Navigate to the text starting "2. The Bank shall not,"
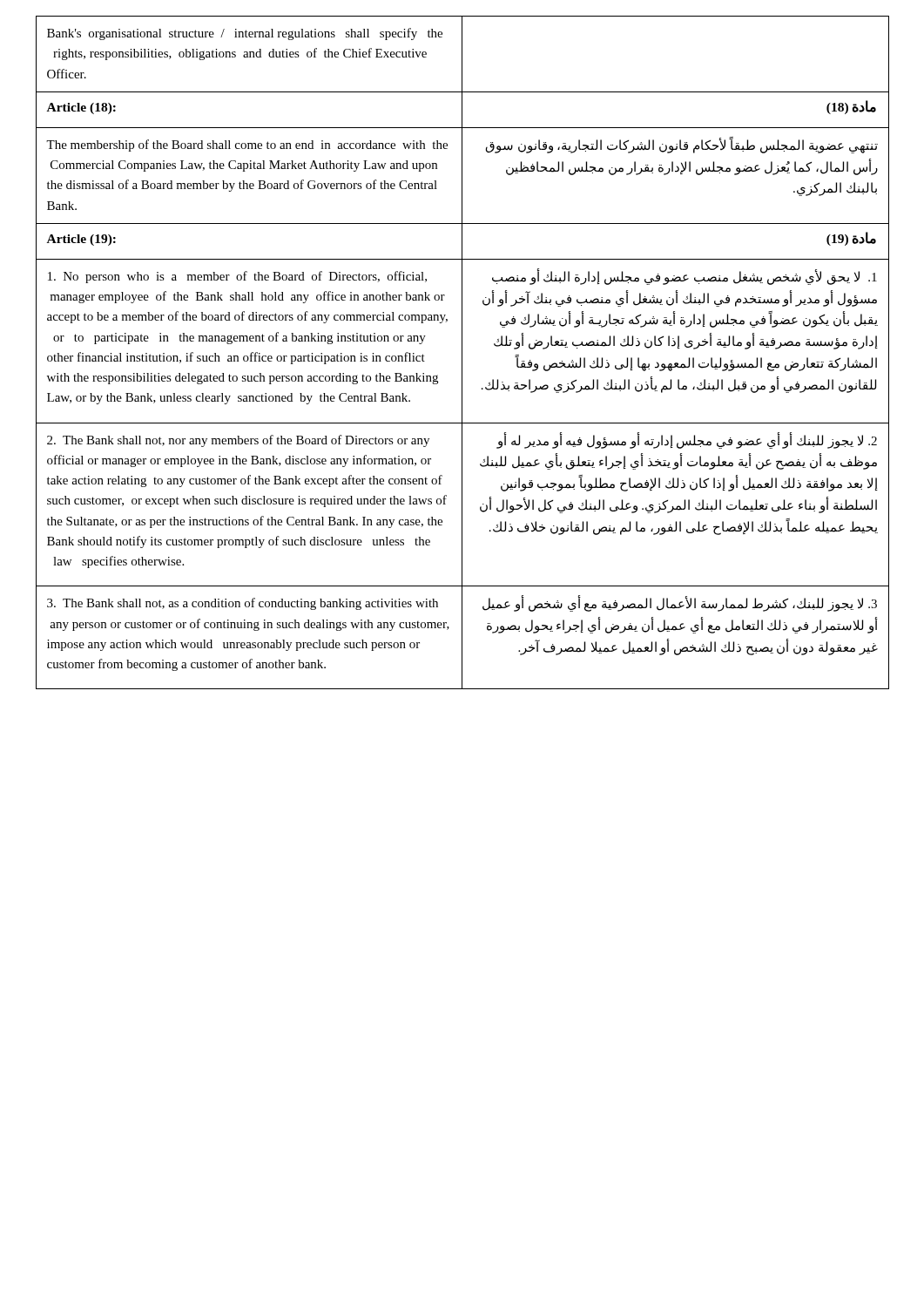This screenshot has height=1307, width=924. [247, 500]
